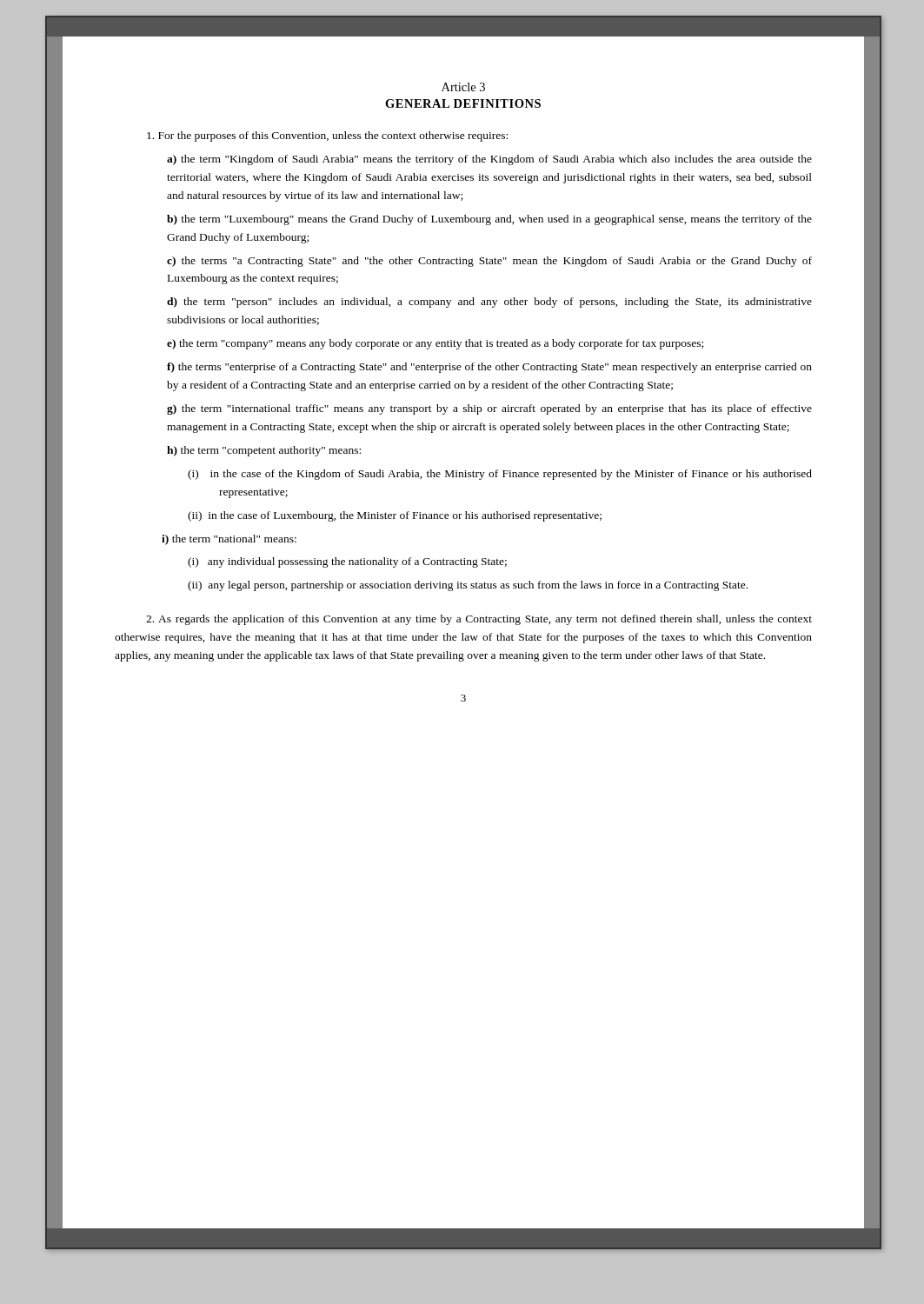Select the list item that reads "f) the terms "enterprise of a Contracting"
The width and height of the screenshot is (924, 1304).
coord(489,376)
